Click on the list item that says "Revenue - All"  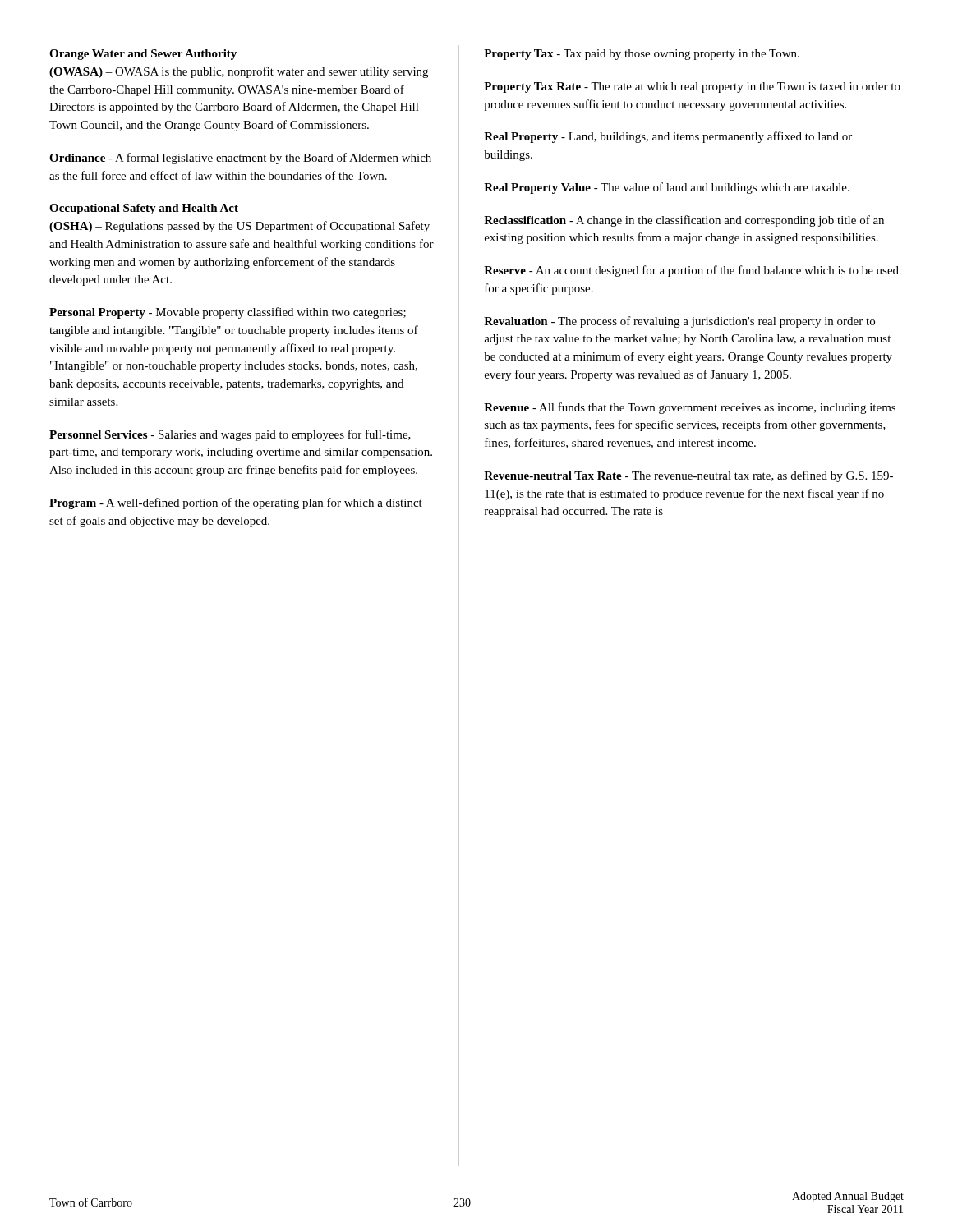690,425
